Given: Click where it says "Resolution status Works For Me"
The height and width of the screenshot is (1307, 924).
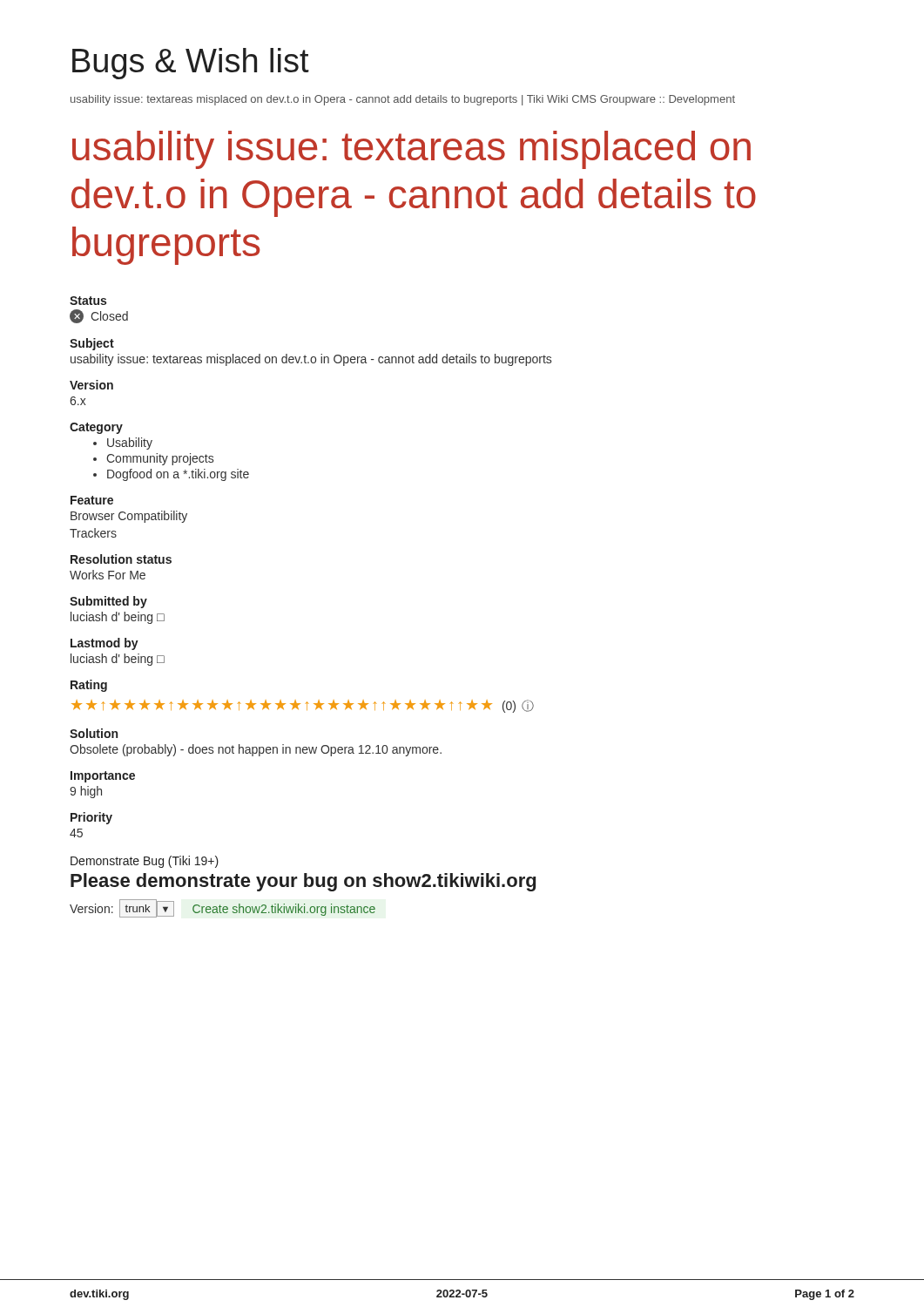Looking at the screenshot, I should [x=121, y=559].
